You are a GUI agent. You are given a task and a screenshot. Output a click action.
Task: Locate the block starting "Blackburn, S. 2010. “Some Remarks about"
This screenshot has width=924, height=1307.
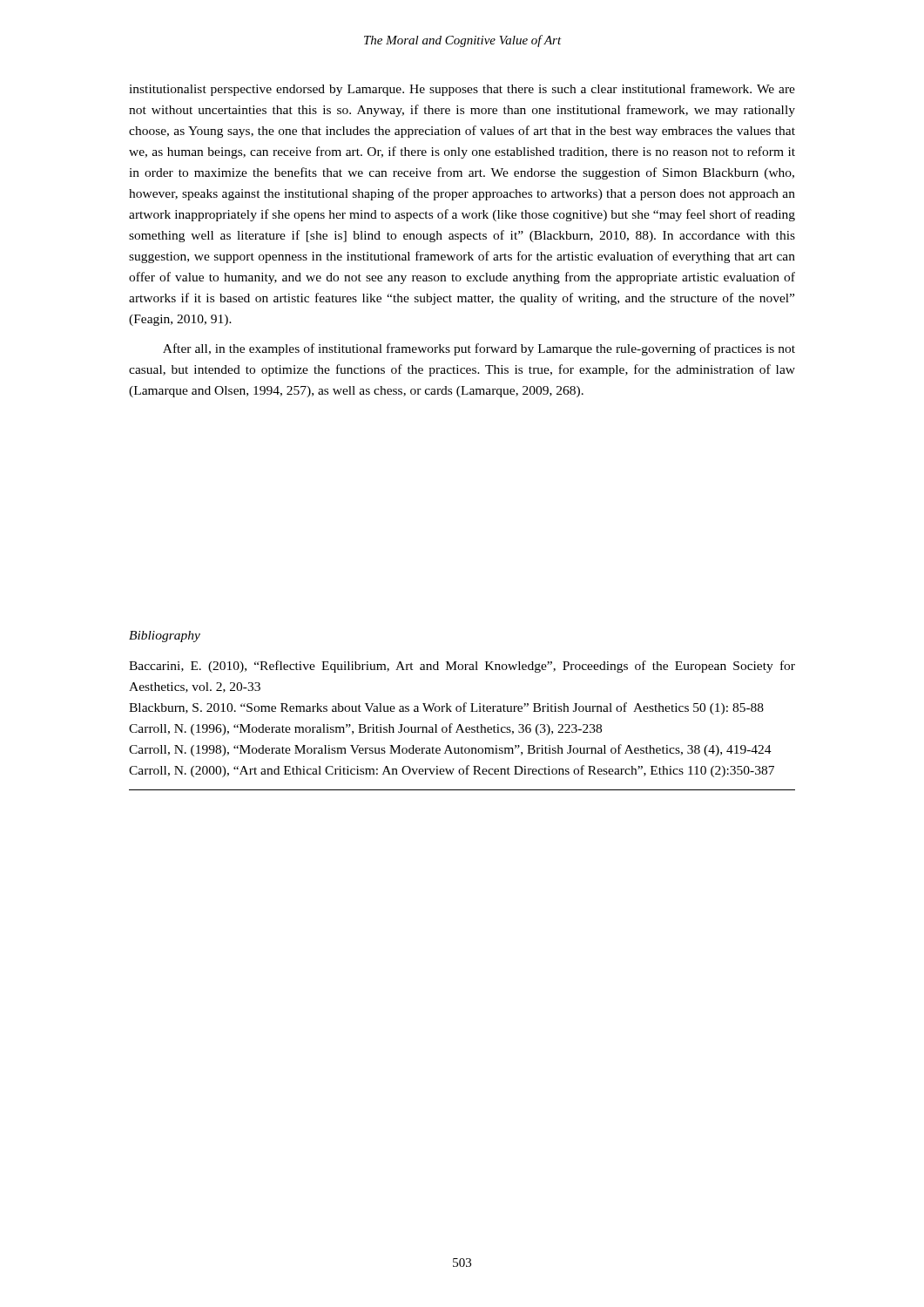point(446,707)
